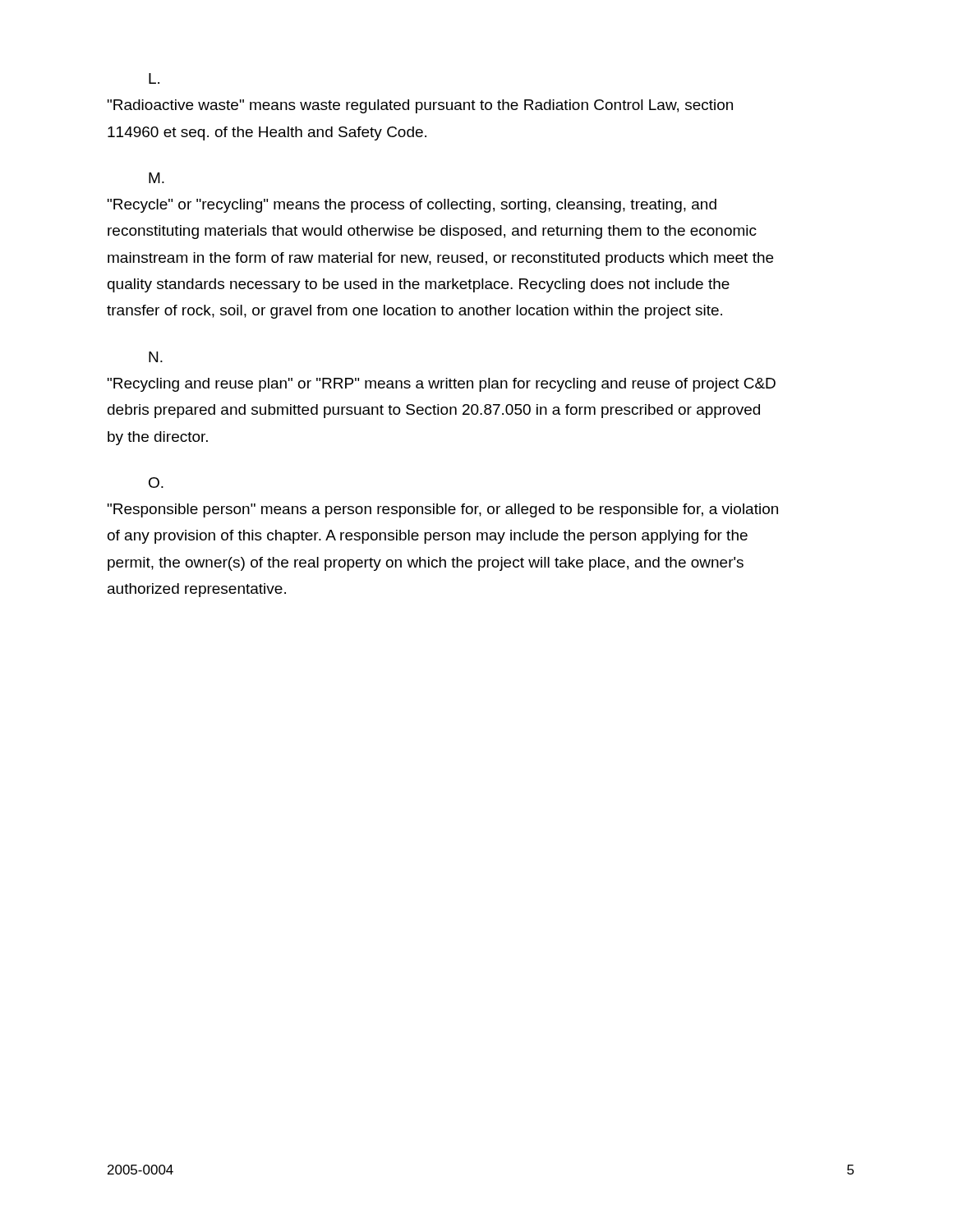Where is the passage that starts "L."Radioactive waste" means waste regulated"?

tap(444, 105)
